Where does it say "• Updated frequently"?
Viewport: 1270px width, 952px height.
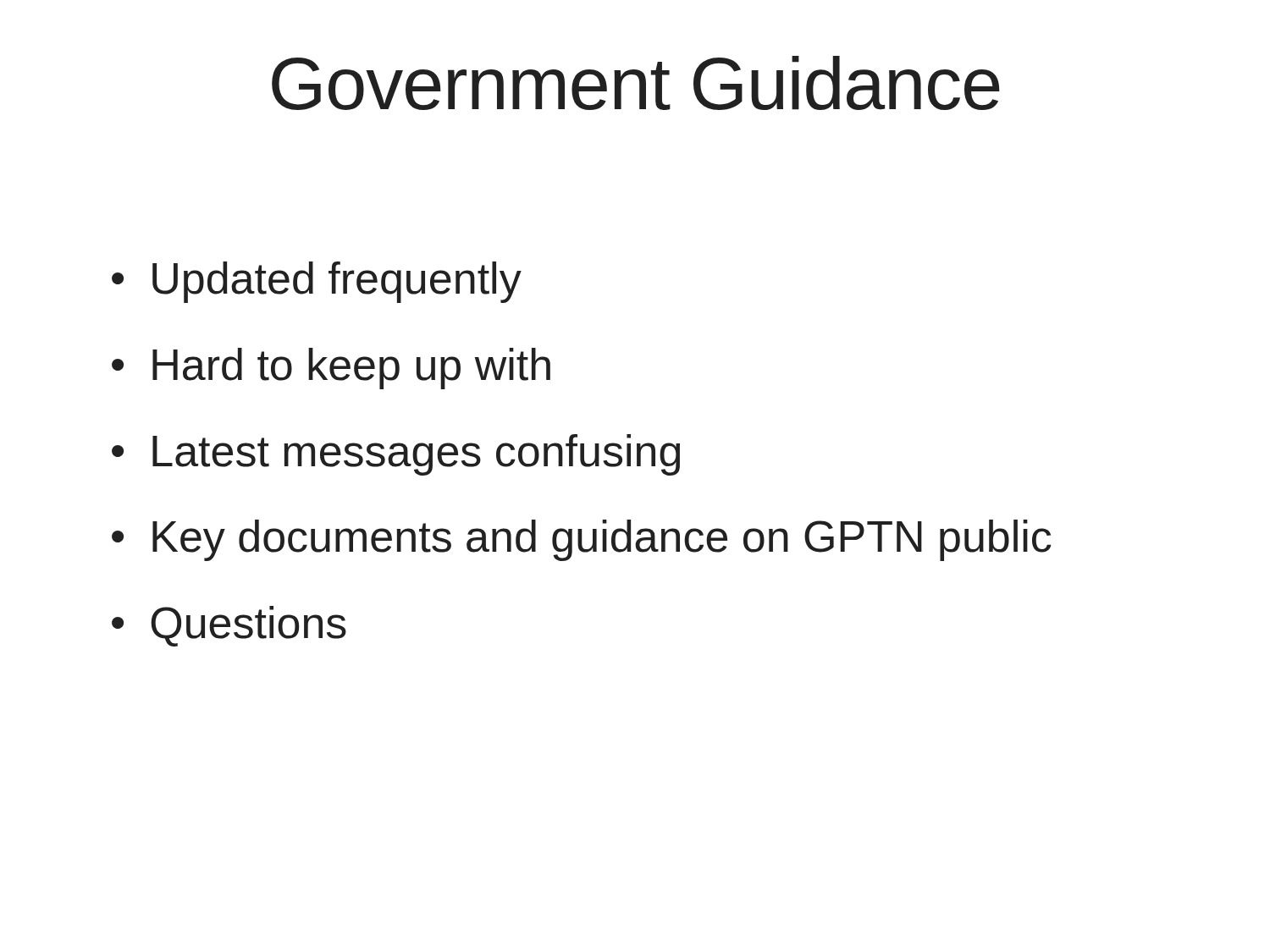pyautogui.click(x=316, y=279)
